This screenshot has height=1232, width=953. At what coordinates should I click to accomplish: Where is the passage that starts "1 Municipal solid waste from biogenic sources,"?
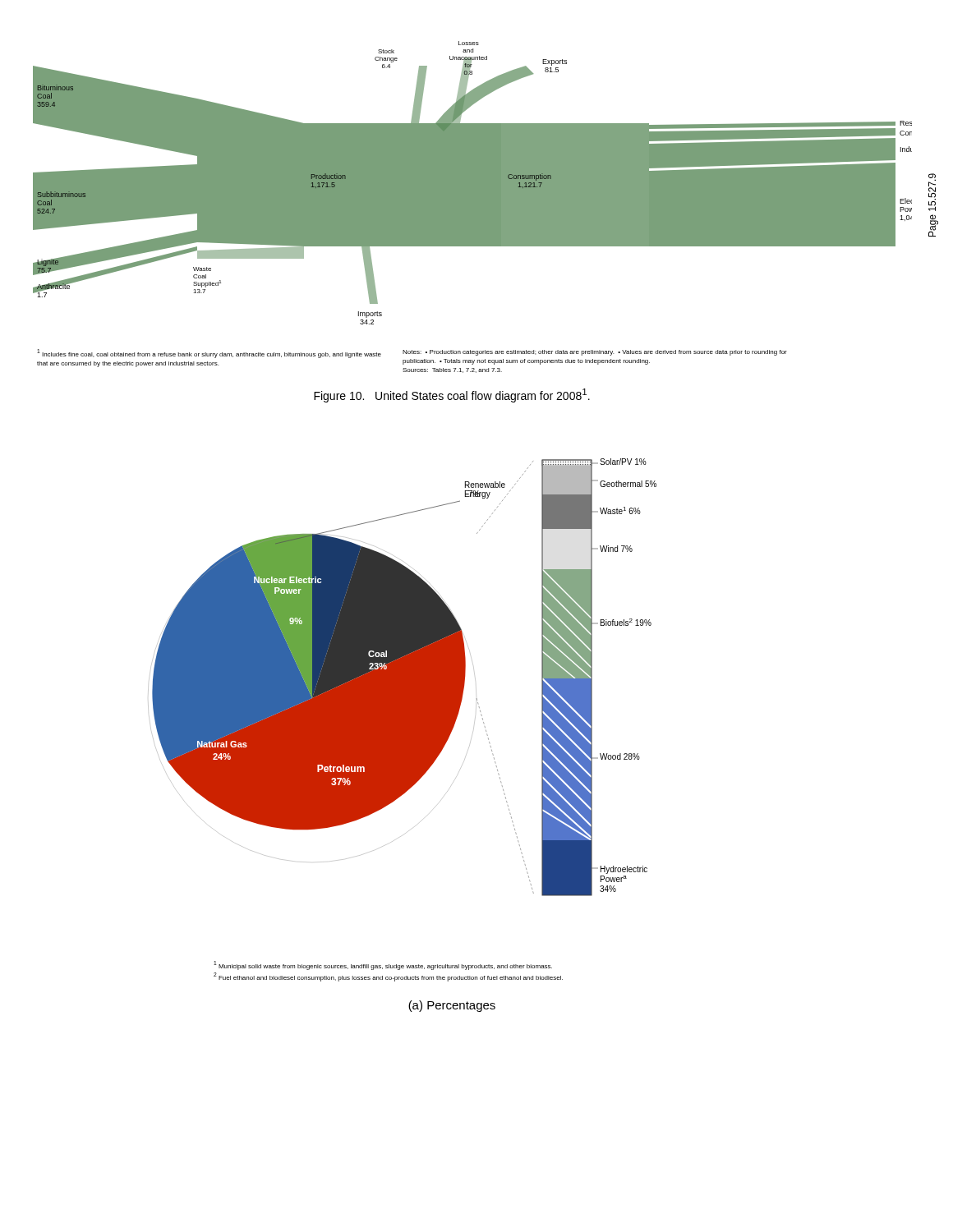pos(452,971)
